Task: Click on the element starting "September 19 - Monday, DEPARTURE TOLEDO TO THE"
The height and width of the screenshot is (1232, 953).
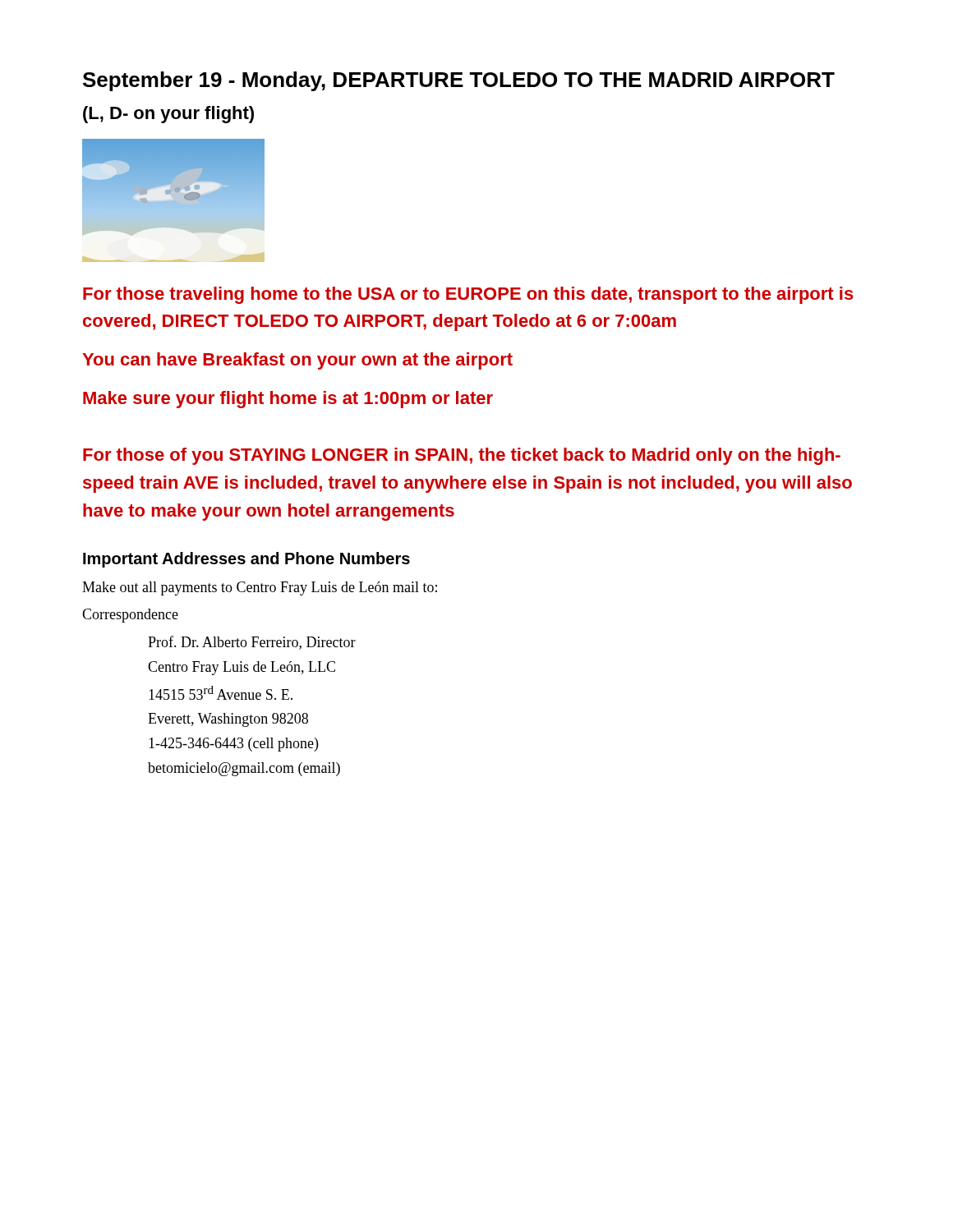Action: click(458, 80)
